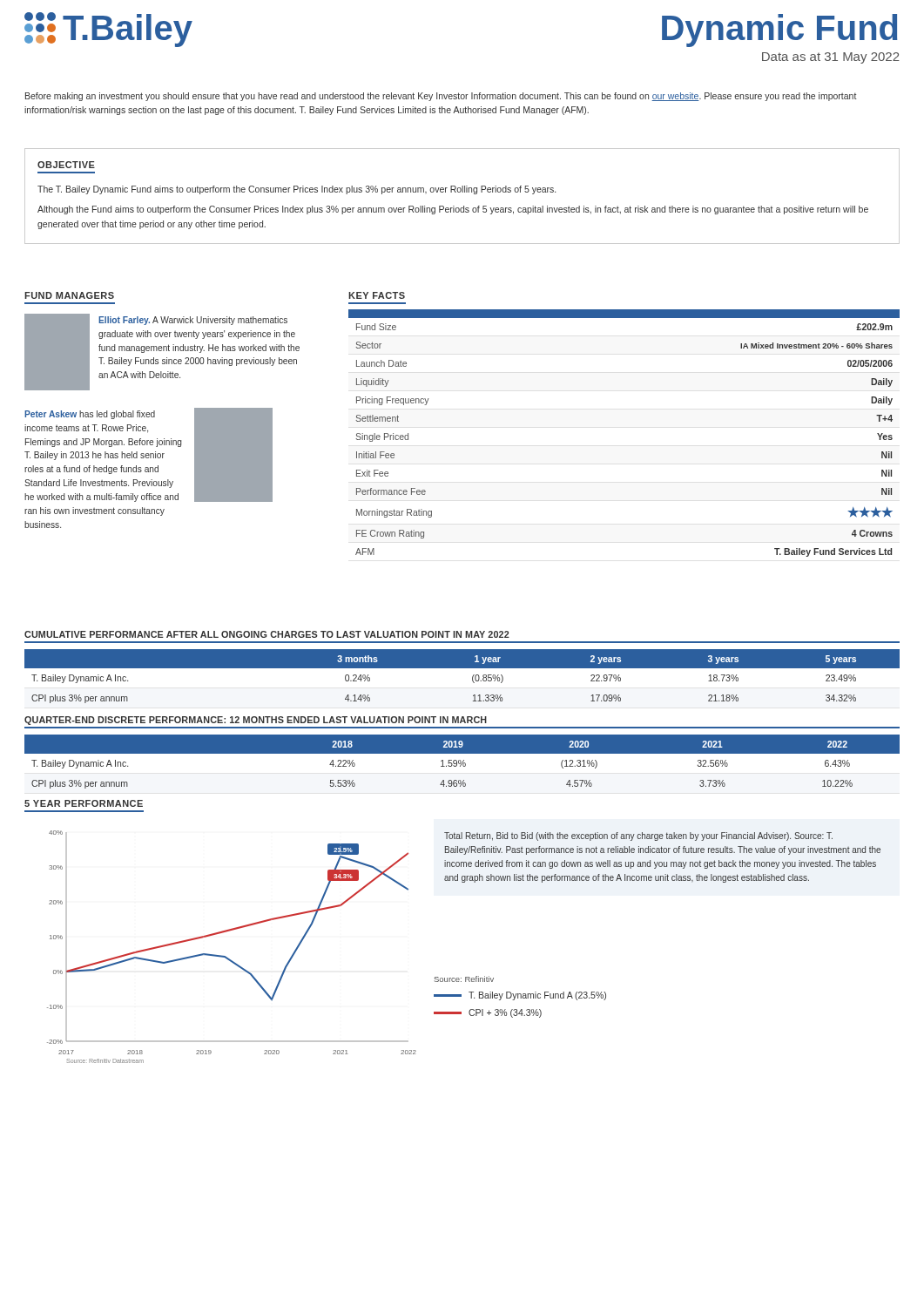Locate the section header containing "5 YEAR PERFORMANCE"
Viewport: 924px width, 1307px height.
click(84, 803)
